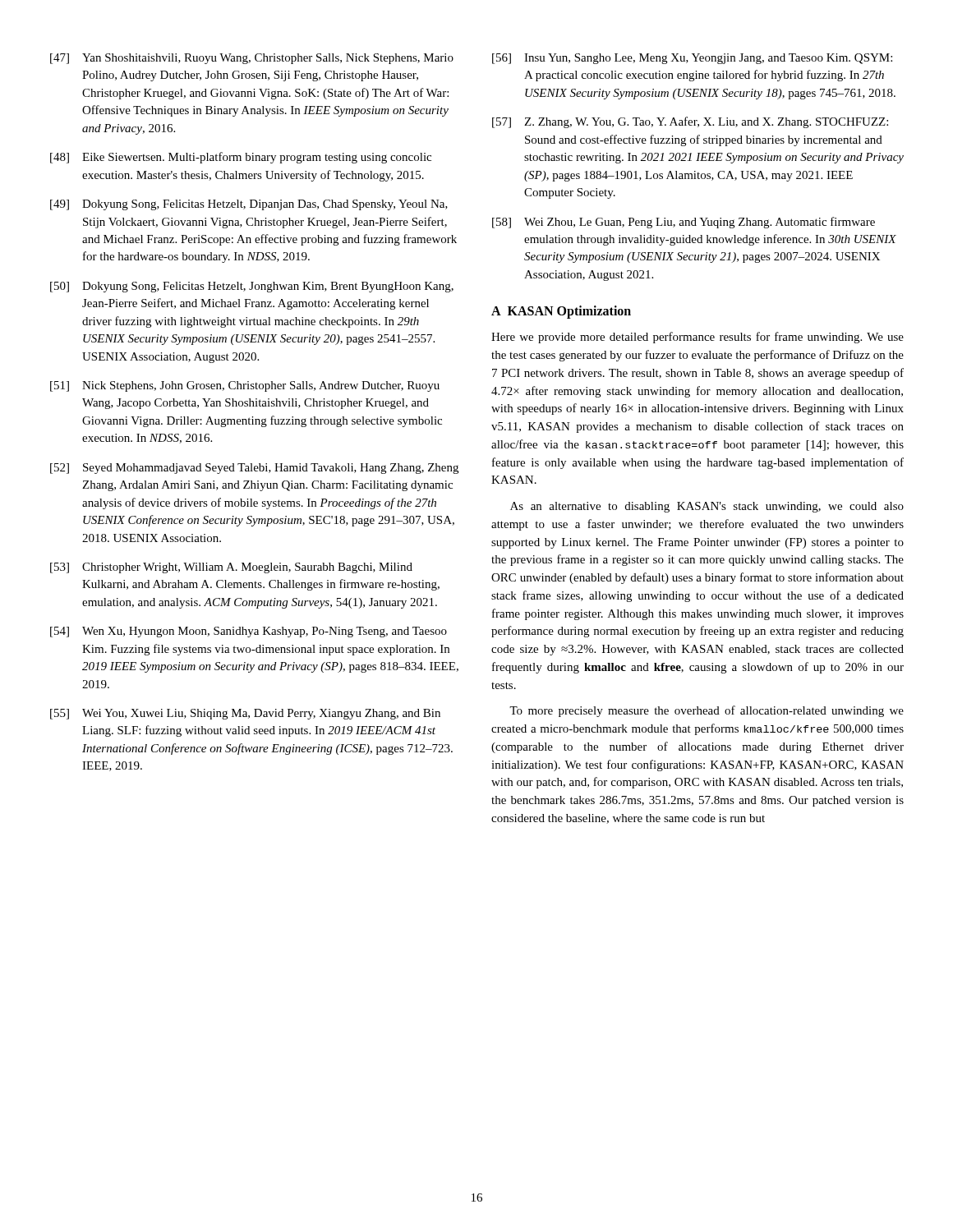Point to the block beginning "[49] Dokyung Song, Felicitas Hetzelt,"
953x1232 pixels.
(x=255, y=231)
